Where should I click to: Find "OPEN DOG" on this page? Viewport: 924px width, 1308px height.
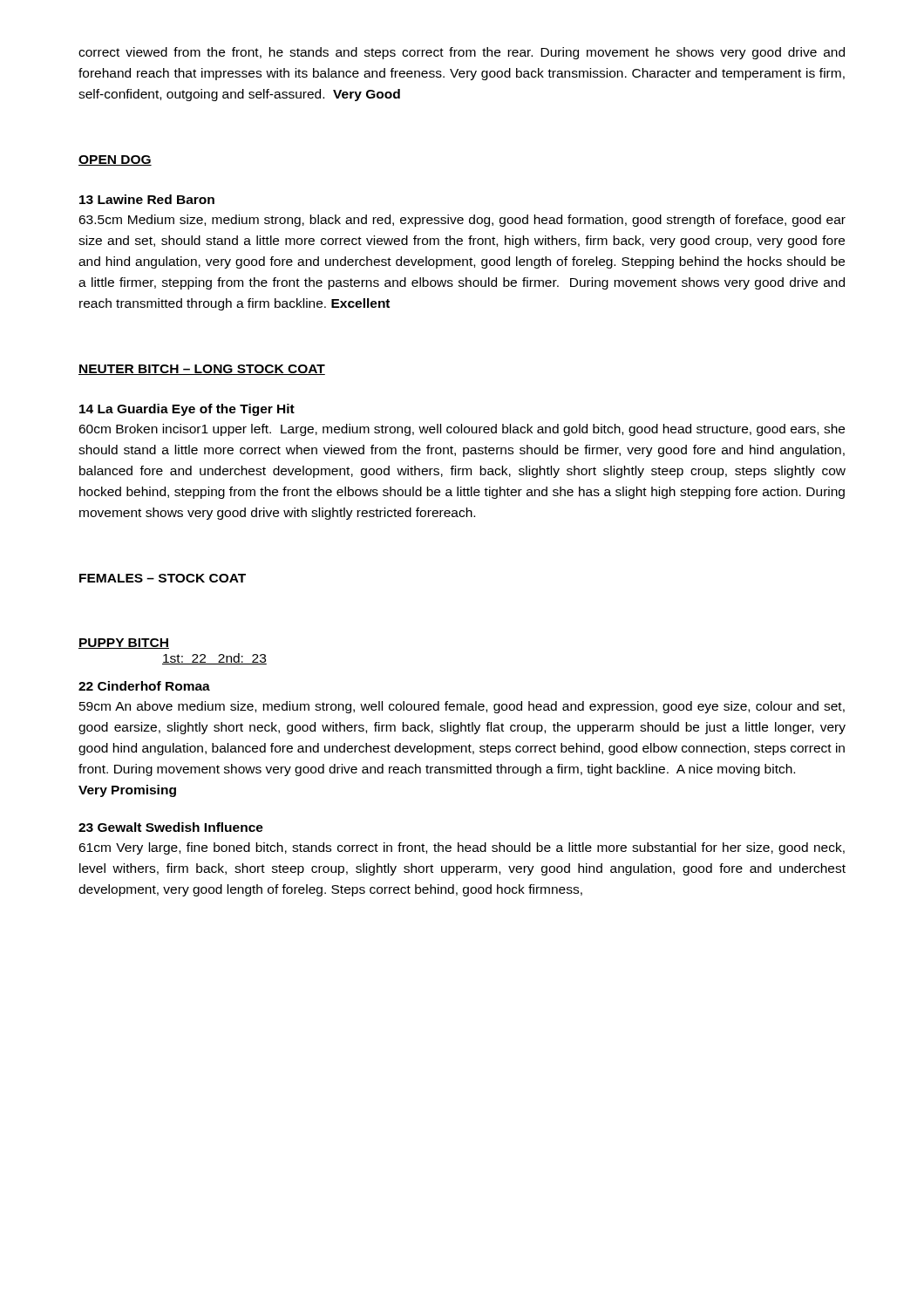point(115,160)
